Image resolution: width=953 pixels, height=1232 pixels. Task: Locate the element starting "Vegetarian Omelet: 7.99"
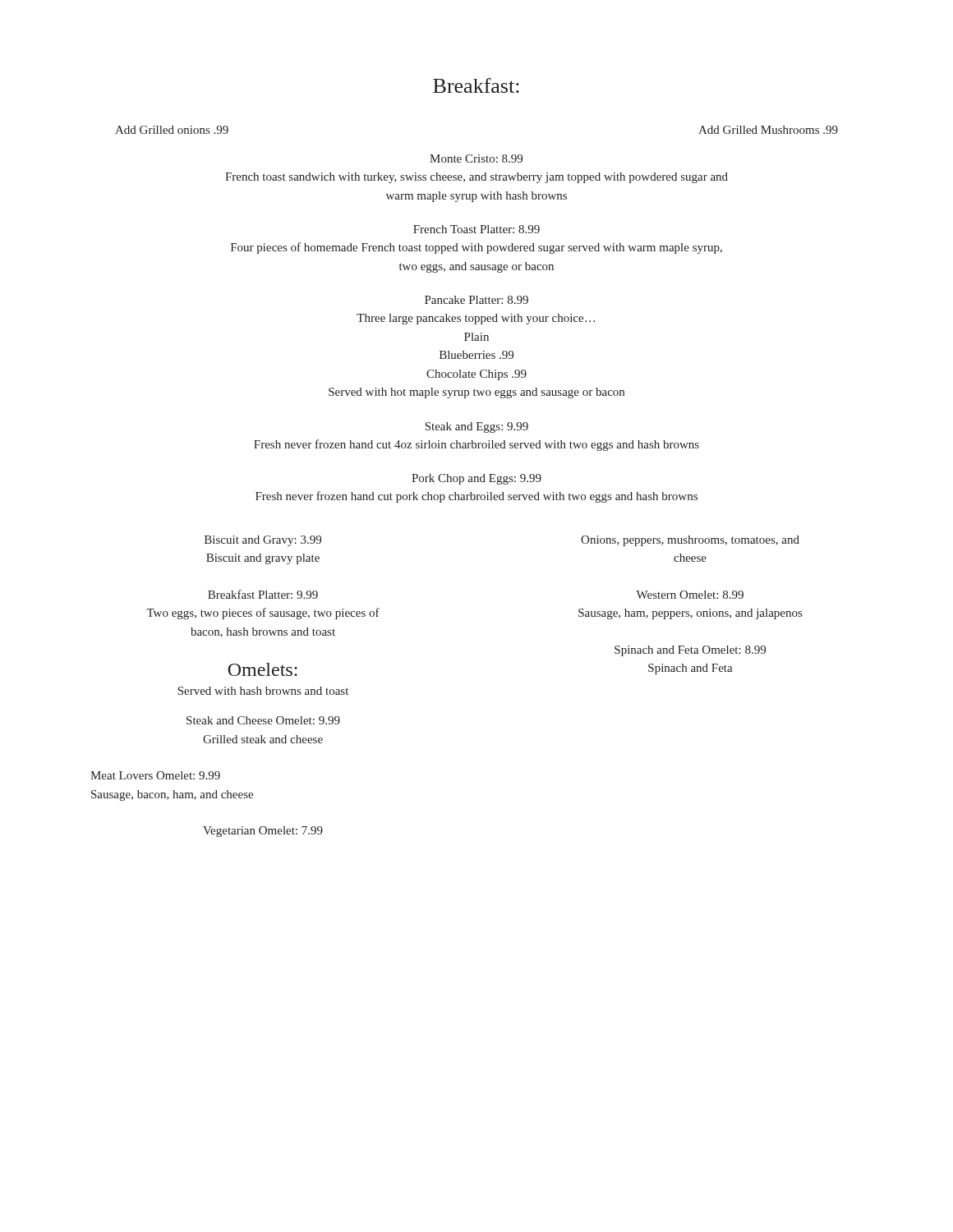(x=263, y=830)
